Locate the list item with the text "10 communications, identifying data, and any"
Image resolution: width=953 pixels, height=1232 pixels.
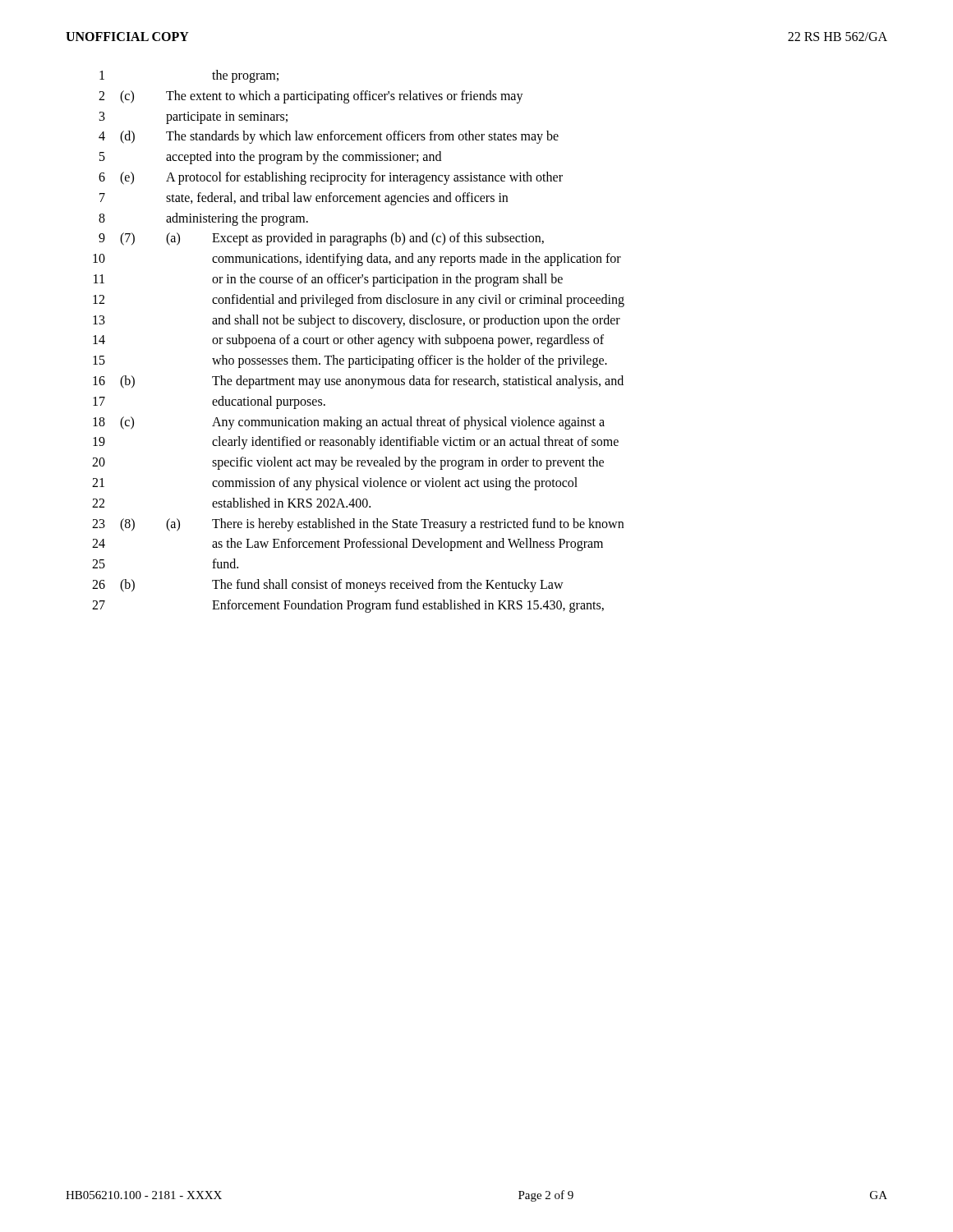coord(476,259)
